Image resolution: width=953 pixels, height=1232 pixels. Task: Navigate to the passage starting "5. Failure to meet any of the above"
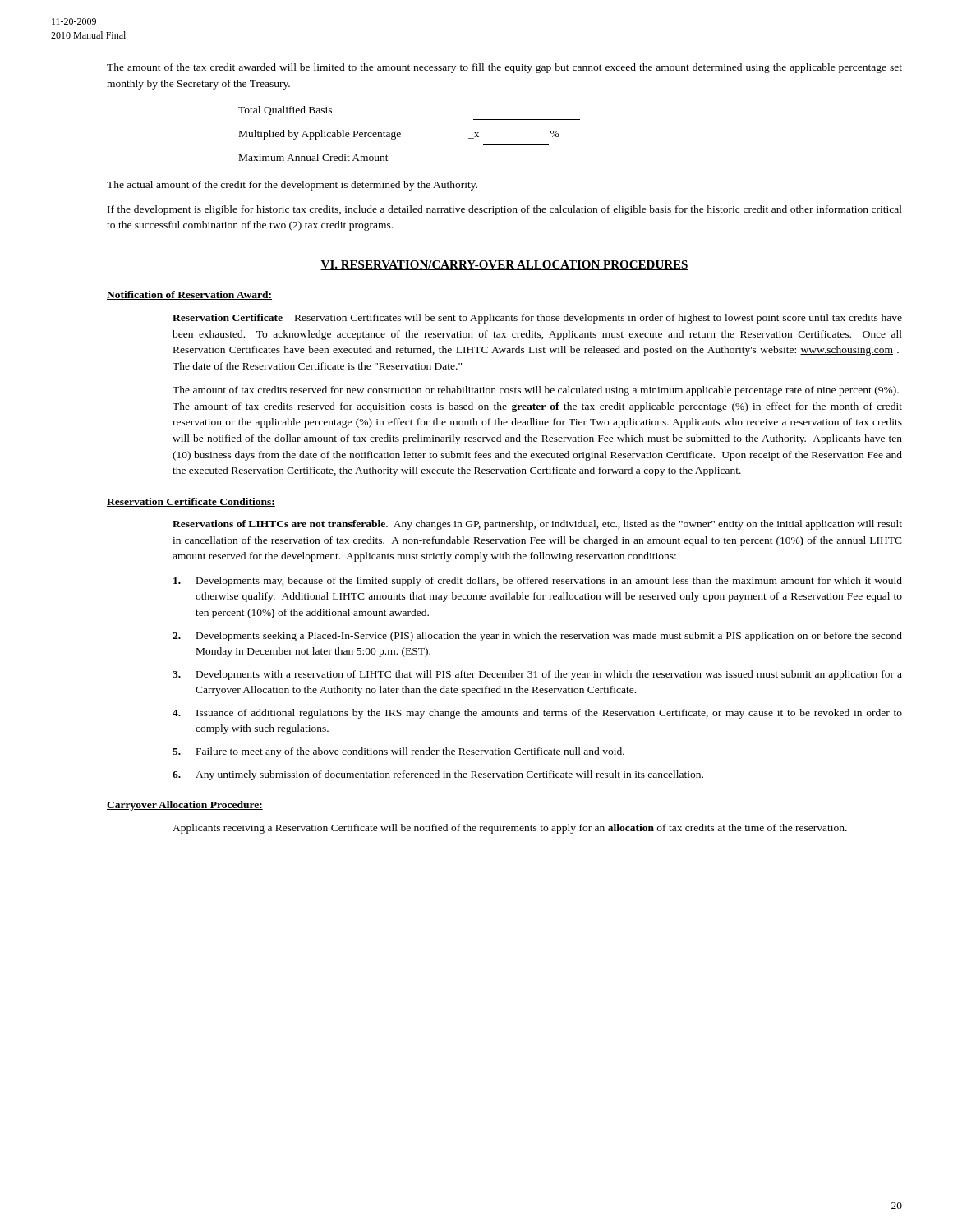(537, 751)
